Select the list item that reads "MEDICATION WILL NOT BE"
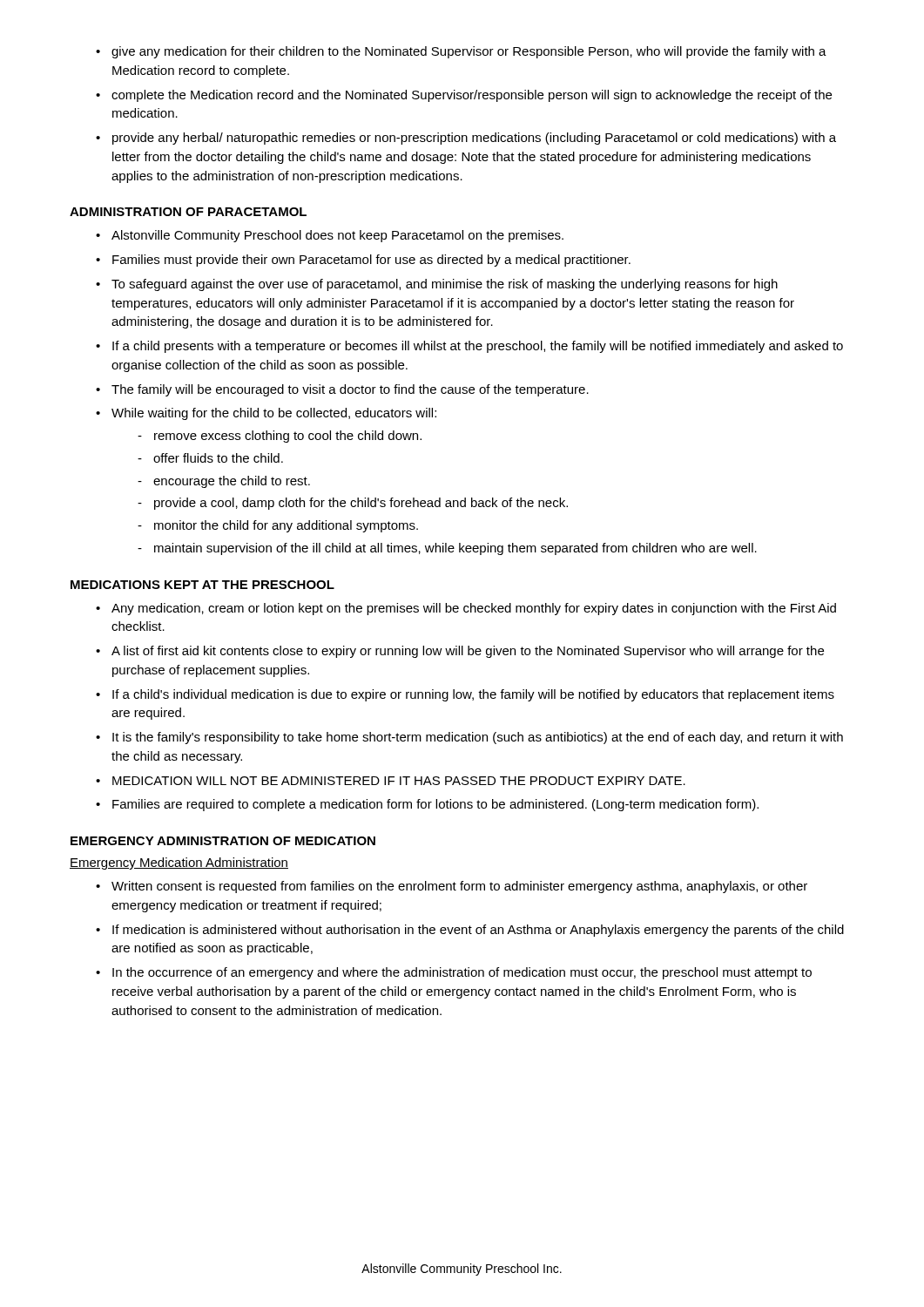Viewport: 924px width, 1307px height. [x=399, y=780]
